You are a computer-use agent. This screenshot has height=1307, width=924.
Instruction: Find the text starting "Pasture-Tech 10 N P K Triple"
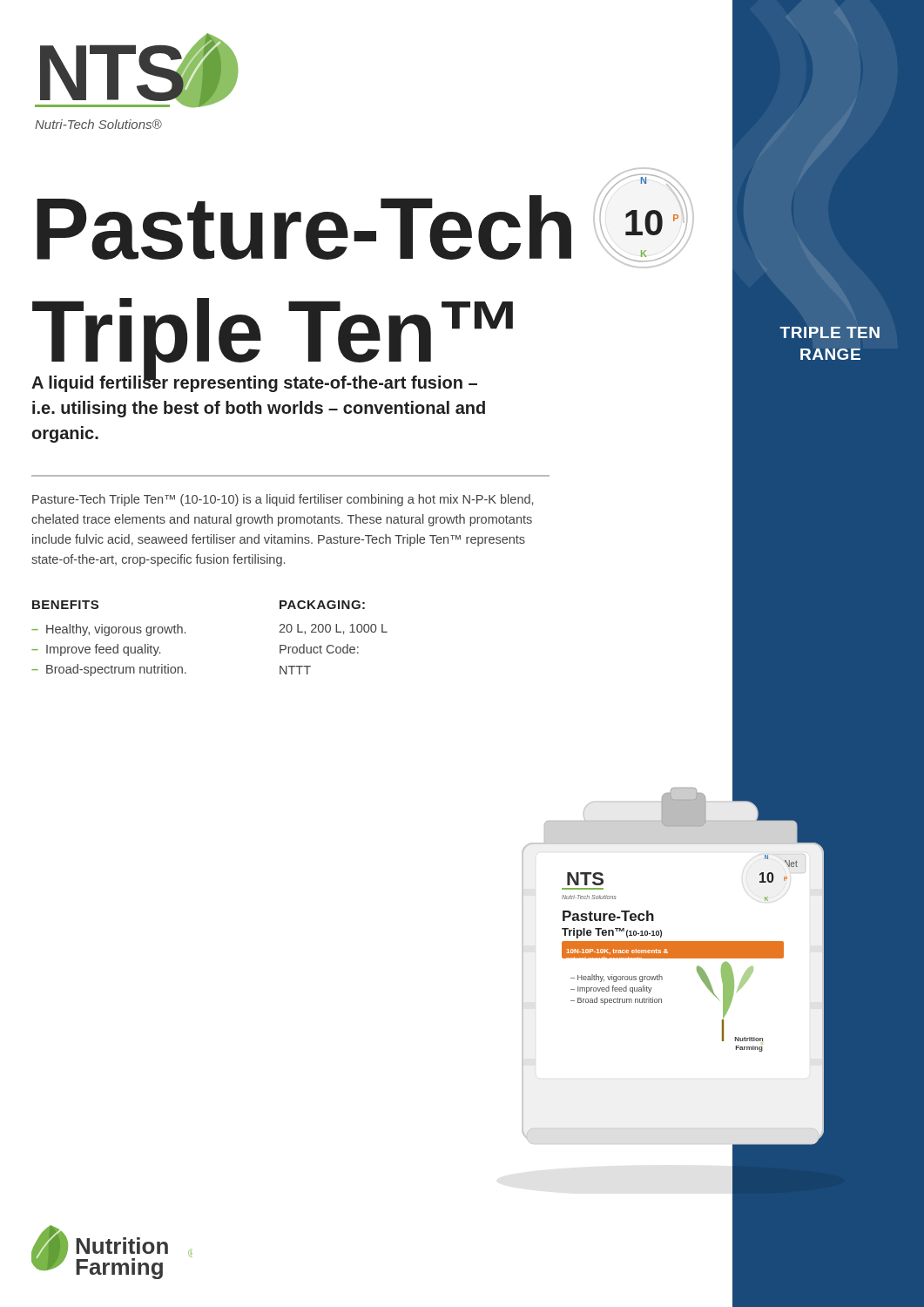pos(371,274)
